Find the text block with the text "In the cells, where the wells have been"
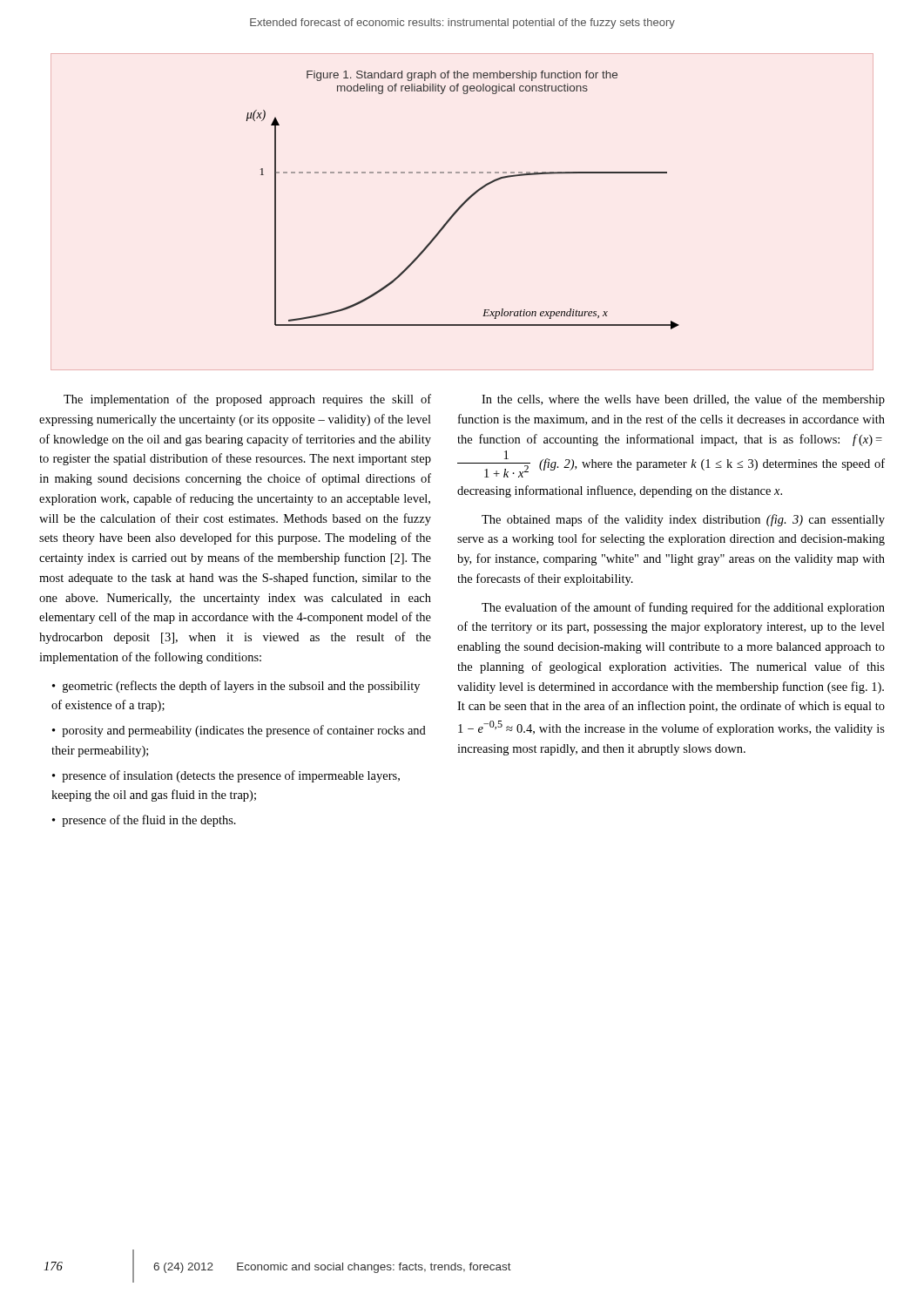This screenshot has height=1307, width=924. (671, 574)
